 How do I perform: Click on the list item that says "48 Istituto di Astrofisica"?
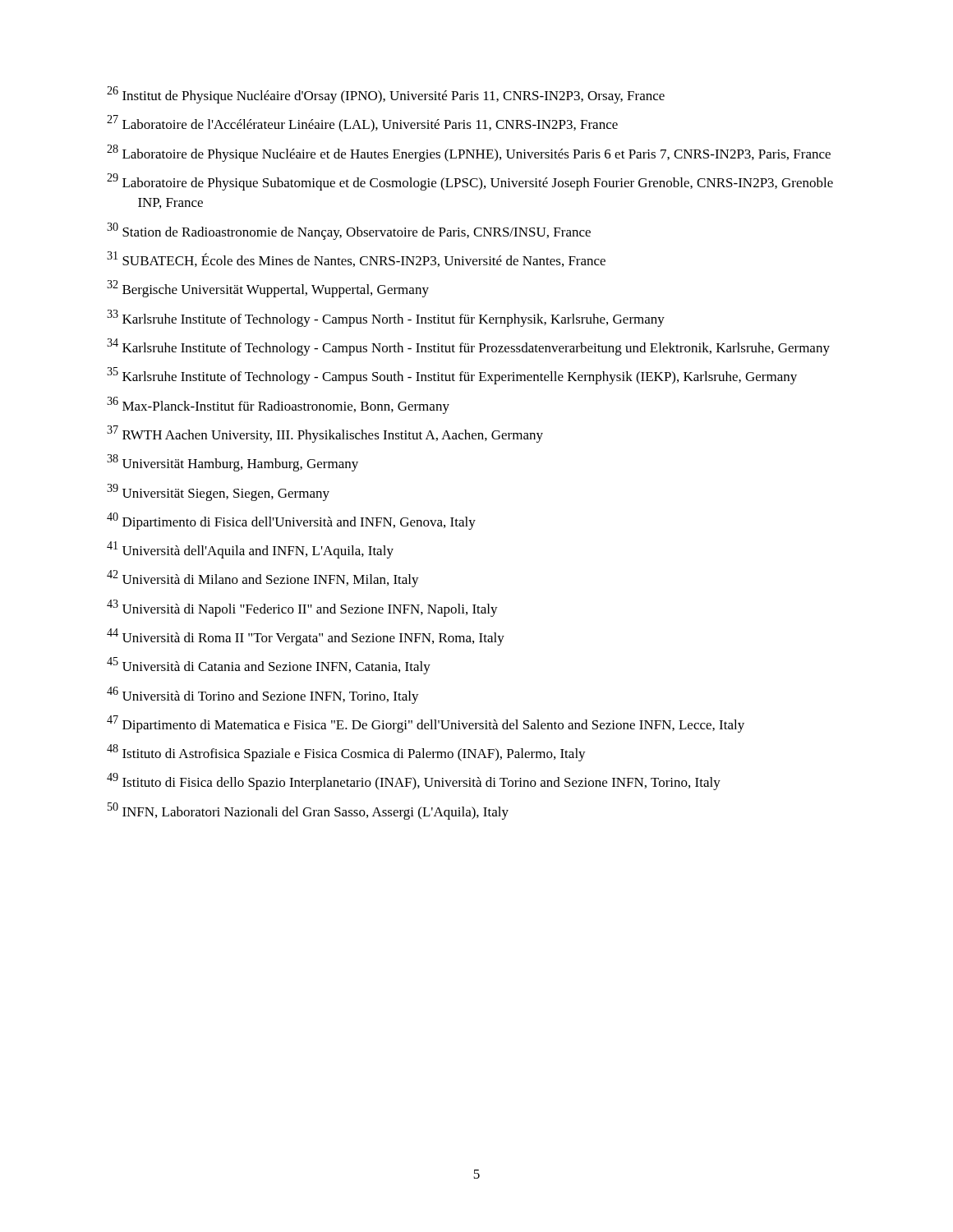(x=346, y=752)
